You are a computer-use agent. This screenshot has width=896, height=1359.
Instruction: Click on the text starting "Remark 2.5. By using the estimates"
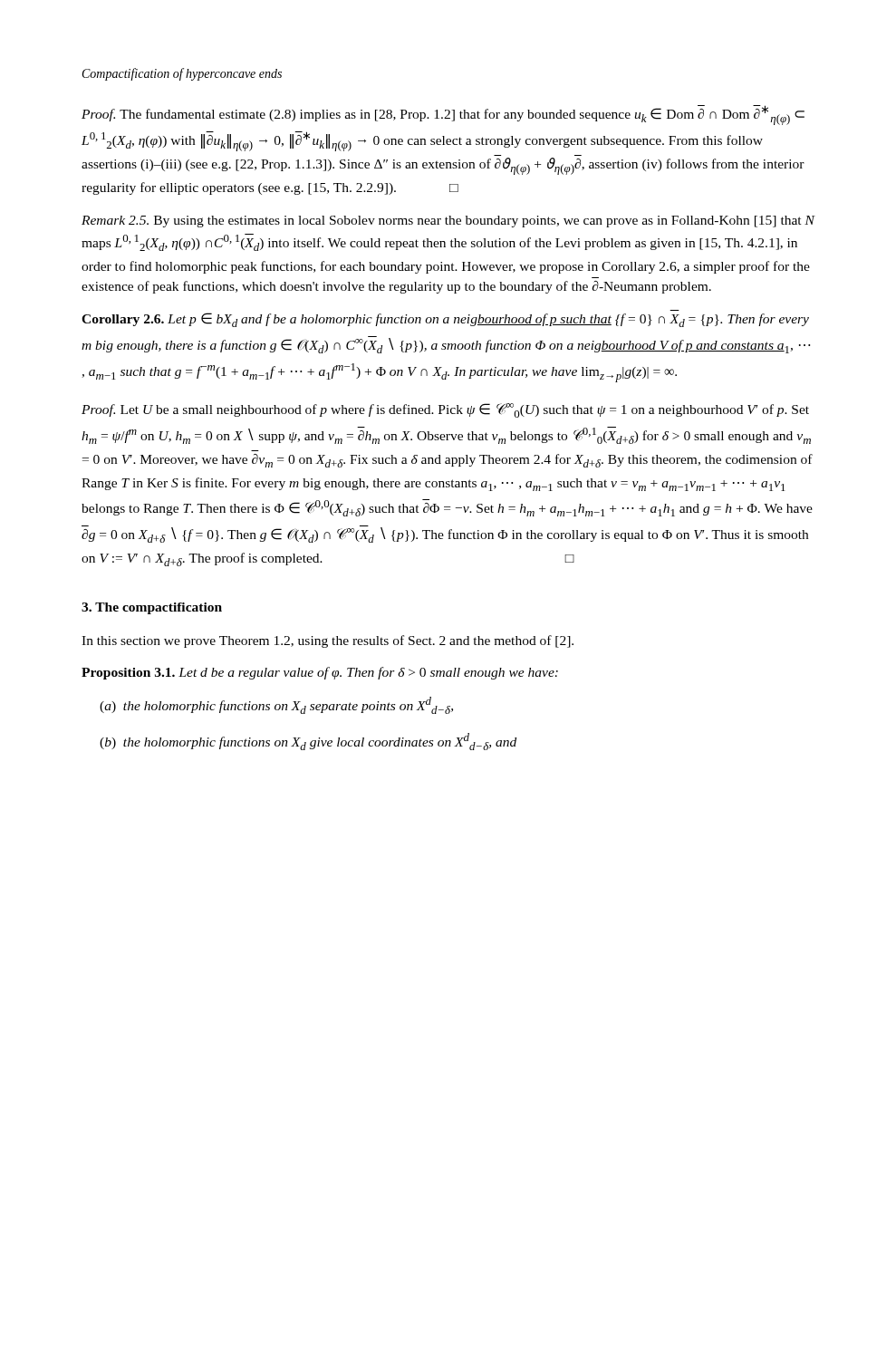click(448, 253)
